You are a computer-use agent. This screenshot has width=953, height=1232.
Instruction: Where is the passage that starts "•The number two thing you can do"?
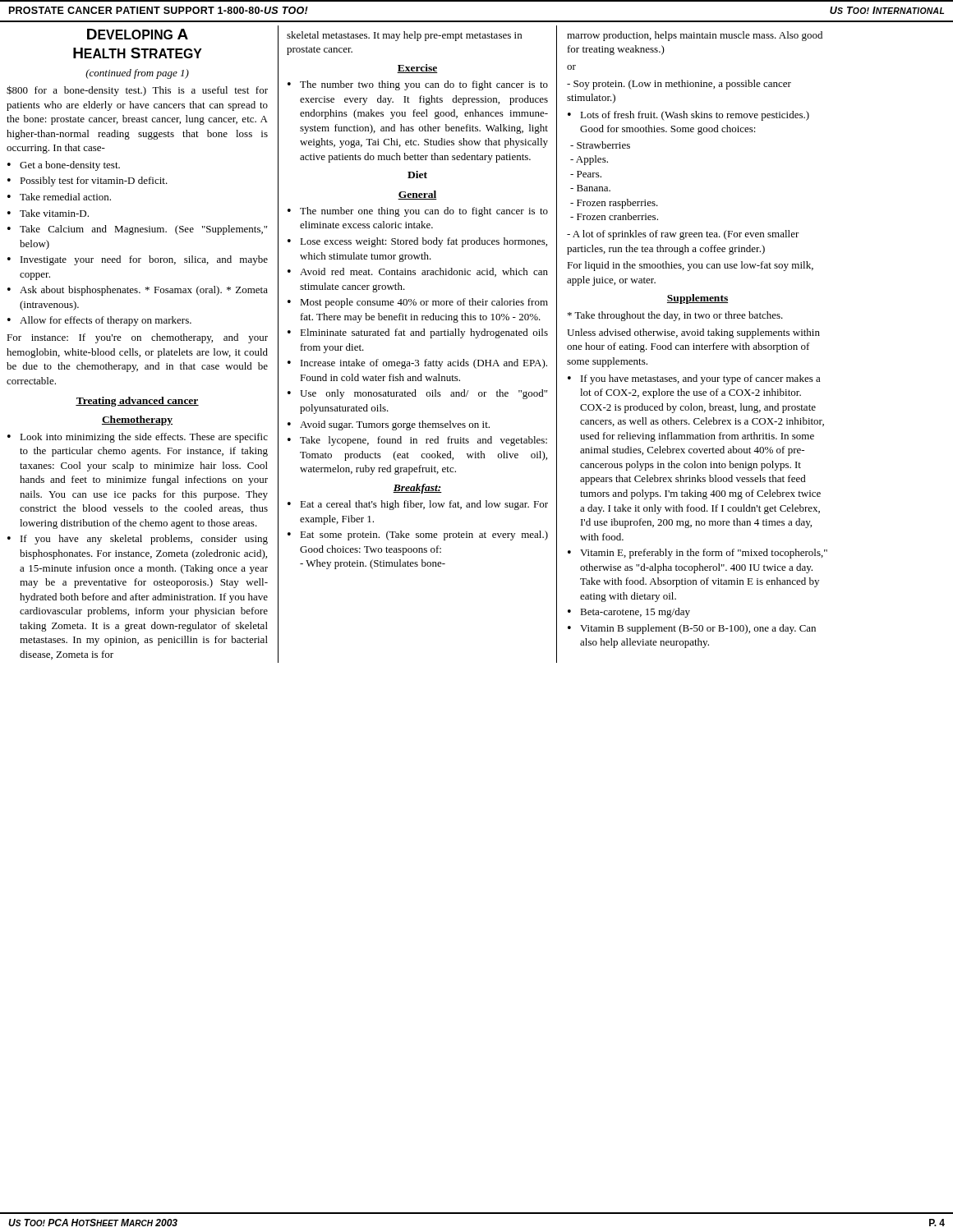pyautogui.click(x=417, y=121)
